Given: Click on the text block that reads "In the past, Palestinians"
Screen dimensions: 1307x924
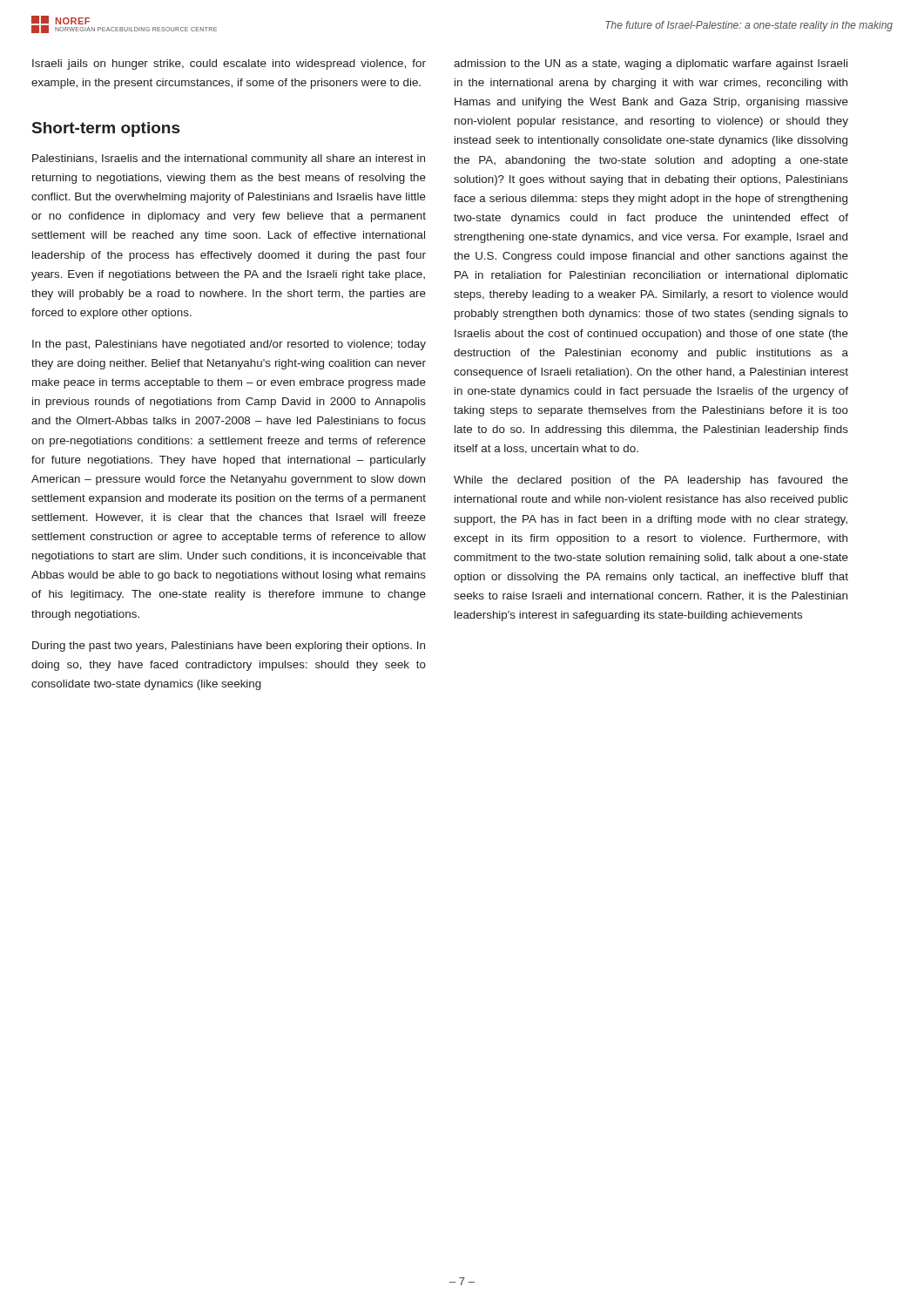Looking at the screenshot, I should [x=229, y=479].
